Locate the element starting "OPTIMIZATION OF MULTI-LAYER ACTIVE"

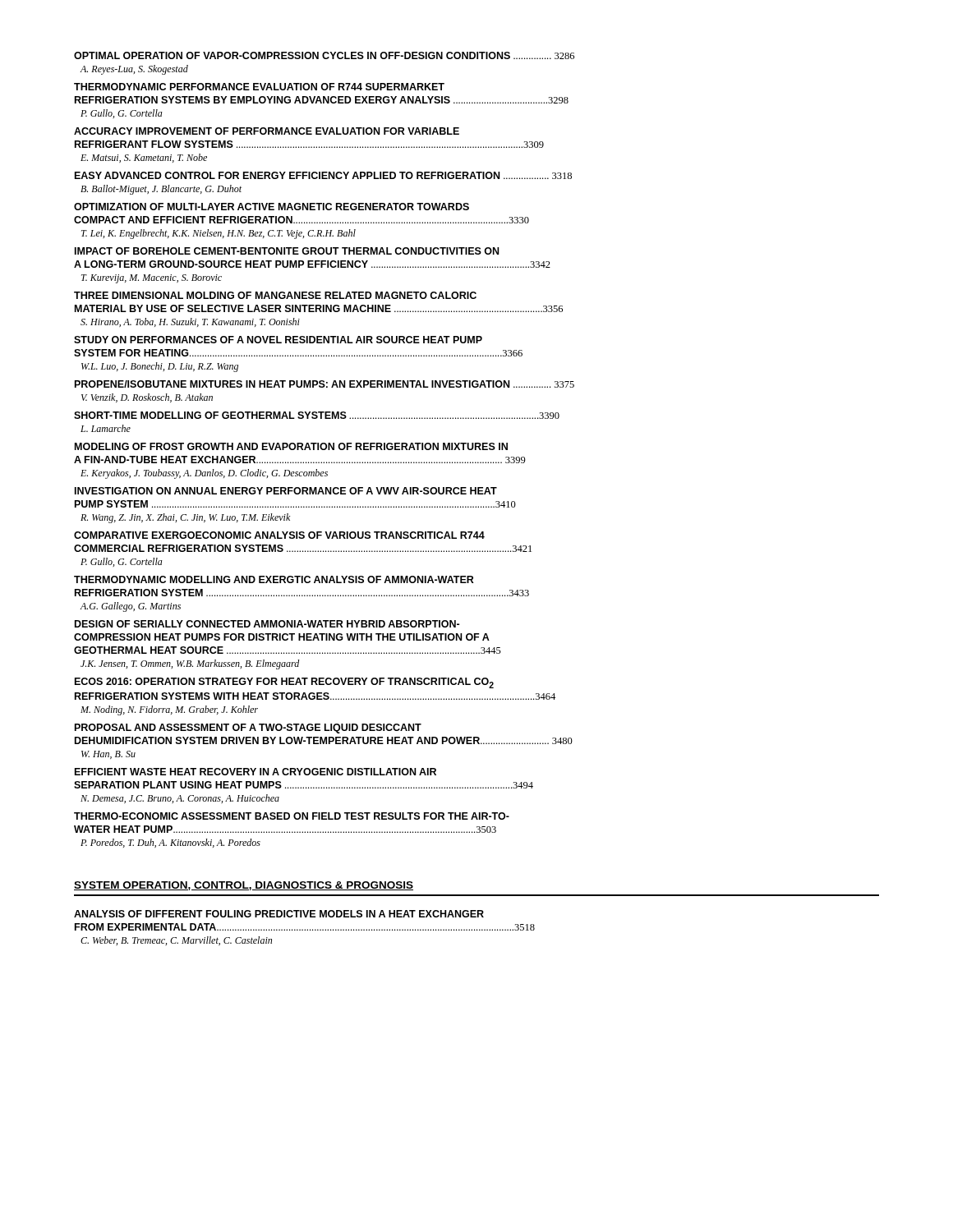476,221
